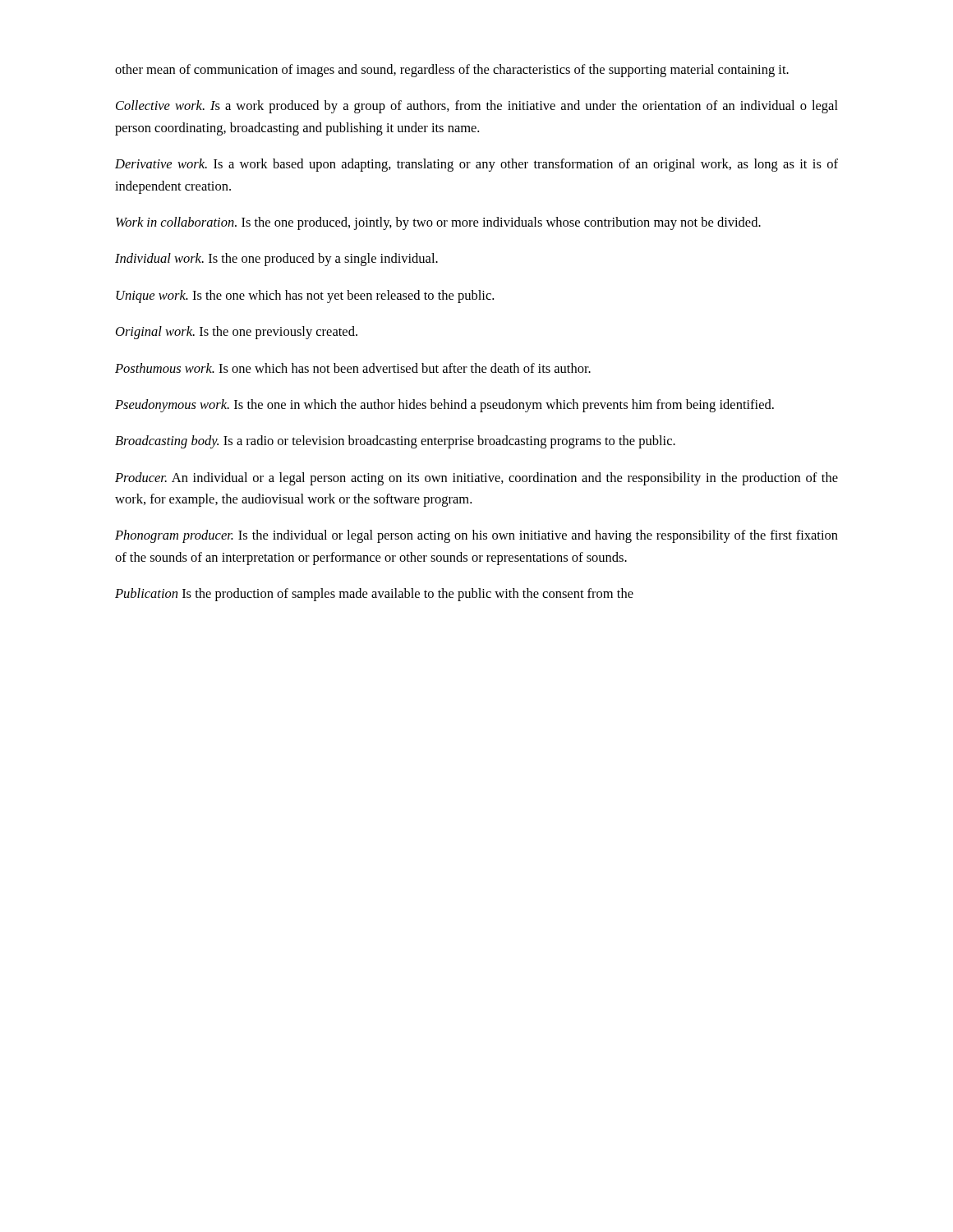Point to the element starting "Derivative work. Is a work based"
The width and height of the screenshot is (953, 1232).
coord(476,175)
